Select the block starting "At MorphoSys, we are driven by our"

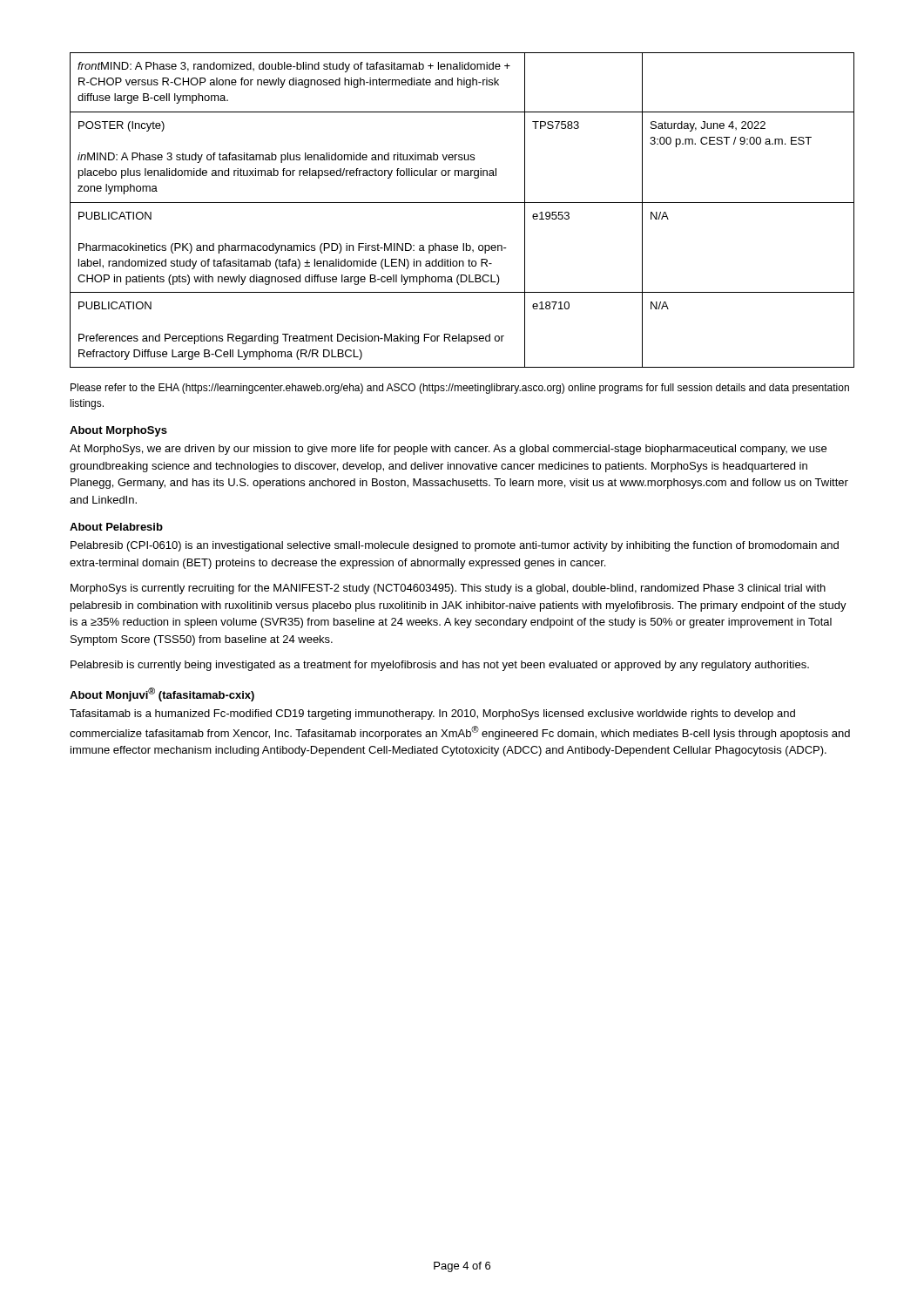tap(459, 474)
